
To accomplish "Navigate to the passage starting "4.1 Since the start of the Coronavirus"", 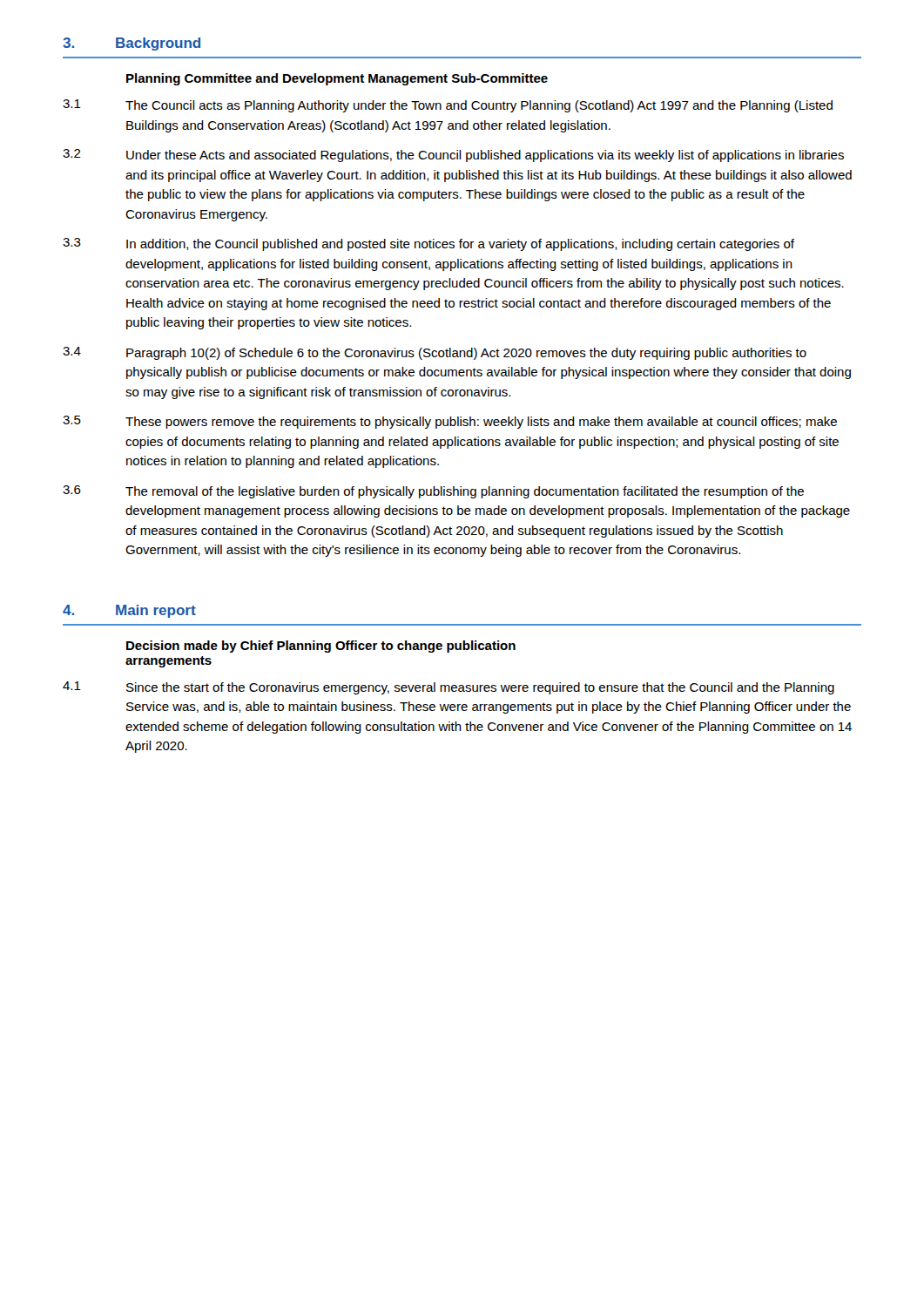I will click(462, 717).
